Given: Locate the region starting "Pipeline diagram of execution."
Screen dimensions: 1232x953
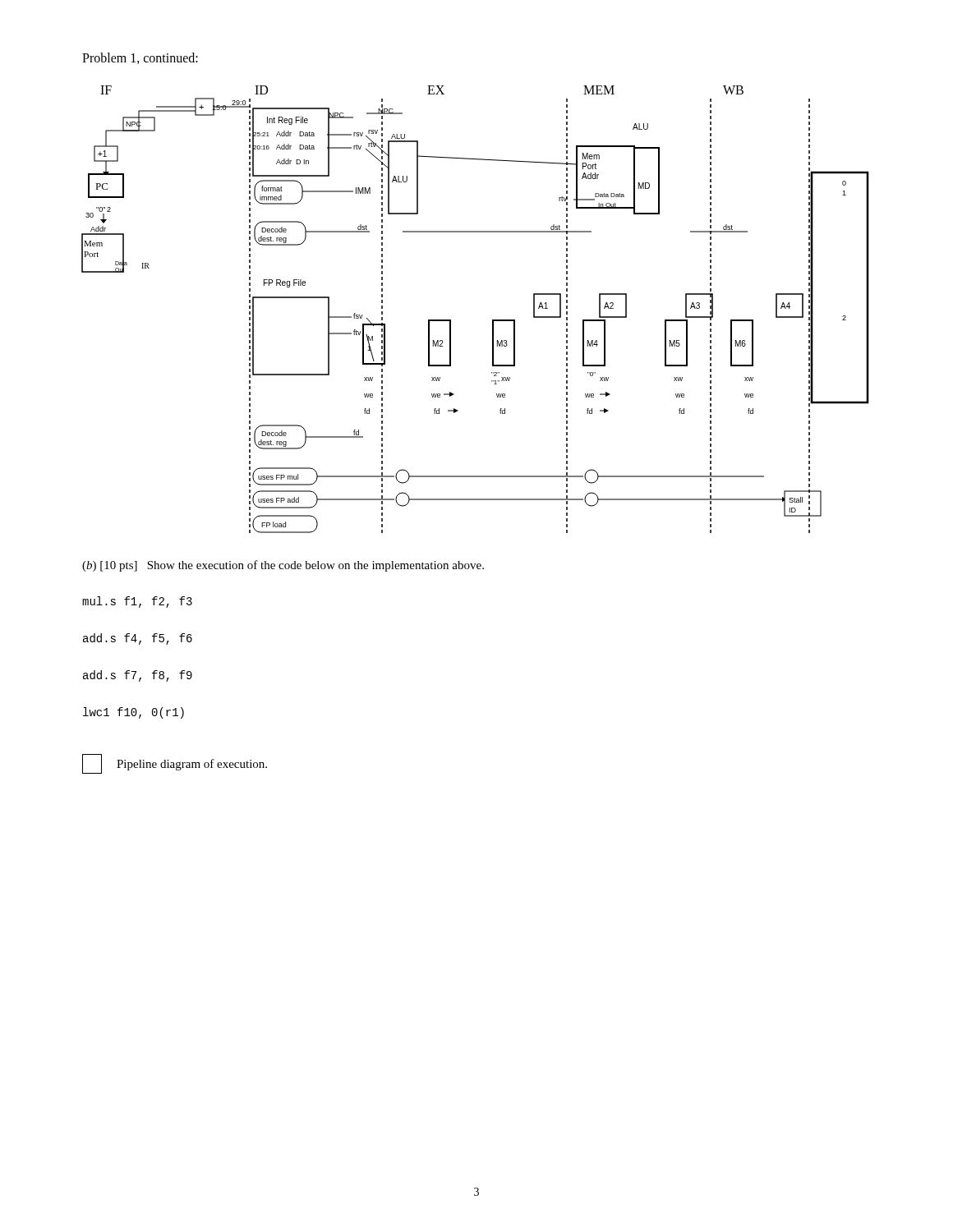Looking at the screenshot, I should tap(175, 764).
